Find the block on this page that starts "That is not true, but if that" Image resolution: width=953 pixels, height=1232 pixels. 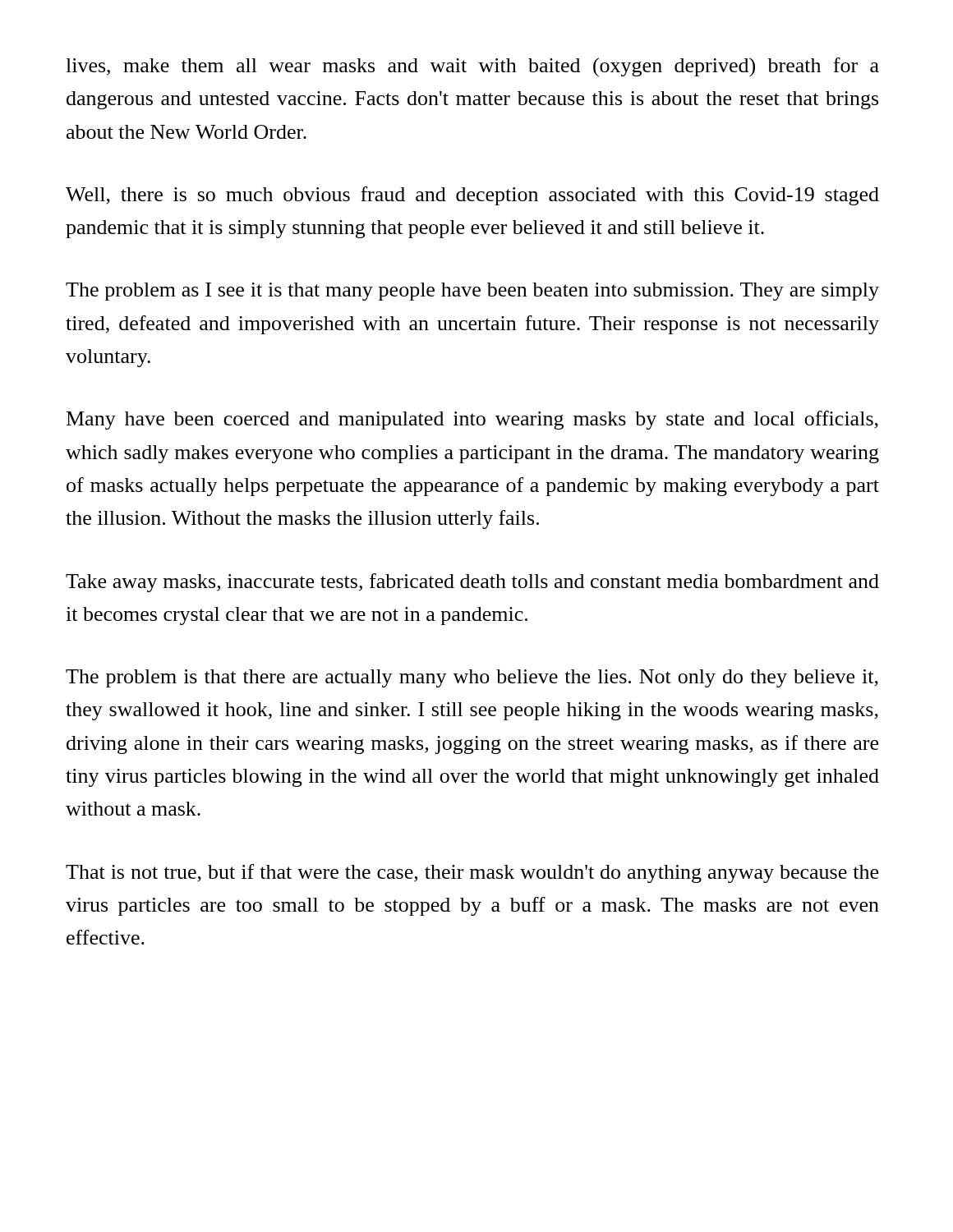[x=472, y=905]
